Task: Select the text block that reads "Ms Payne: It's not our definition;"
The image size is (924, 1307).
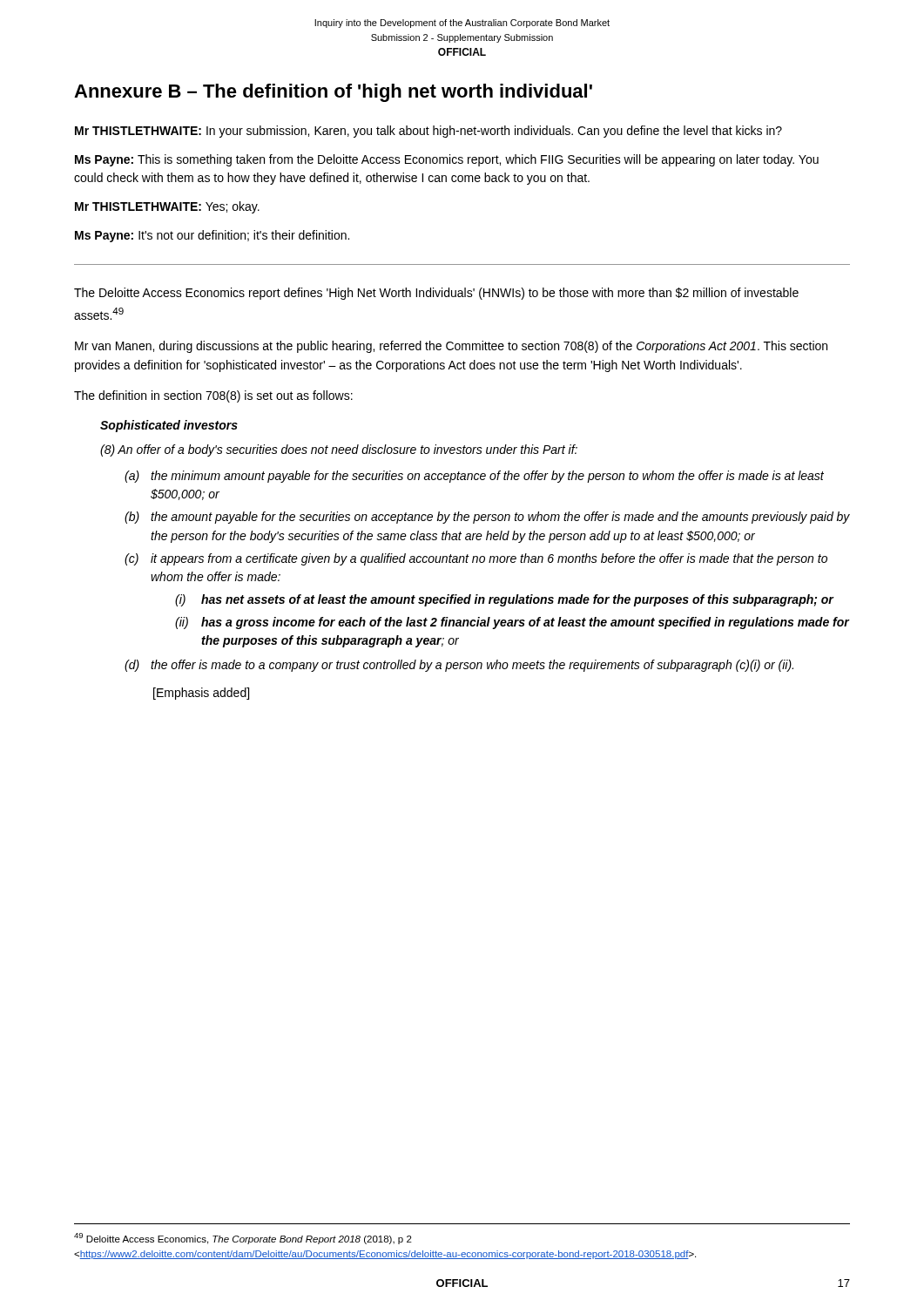Action: click(212, 235)
